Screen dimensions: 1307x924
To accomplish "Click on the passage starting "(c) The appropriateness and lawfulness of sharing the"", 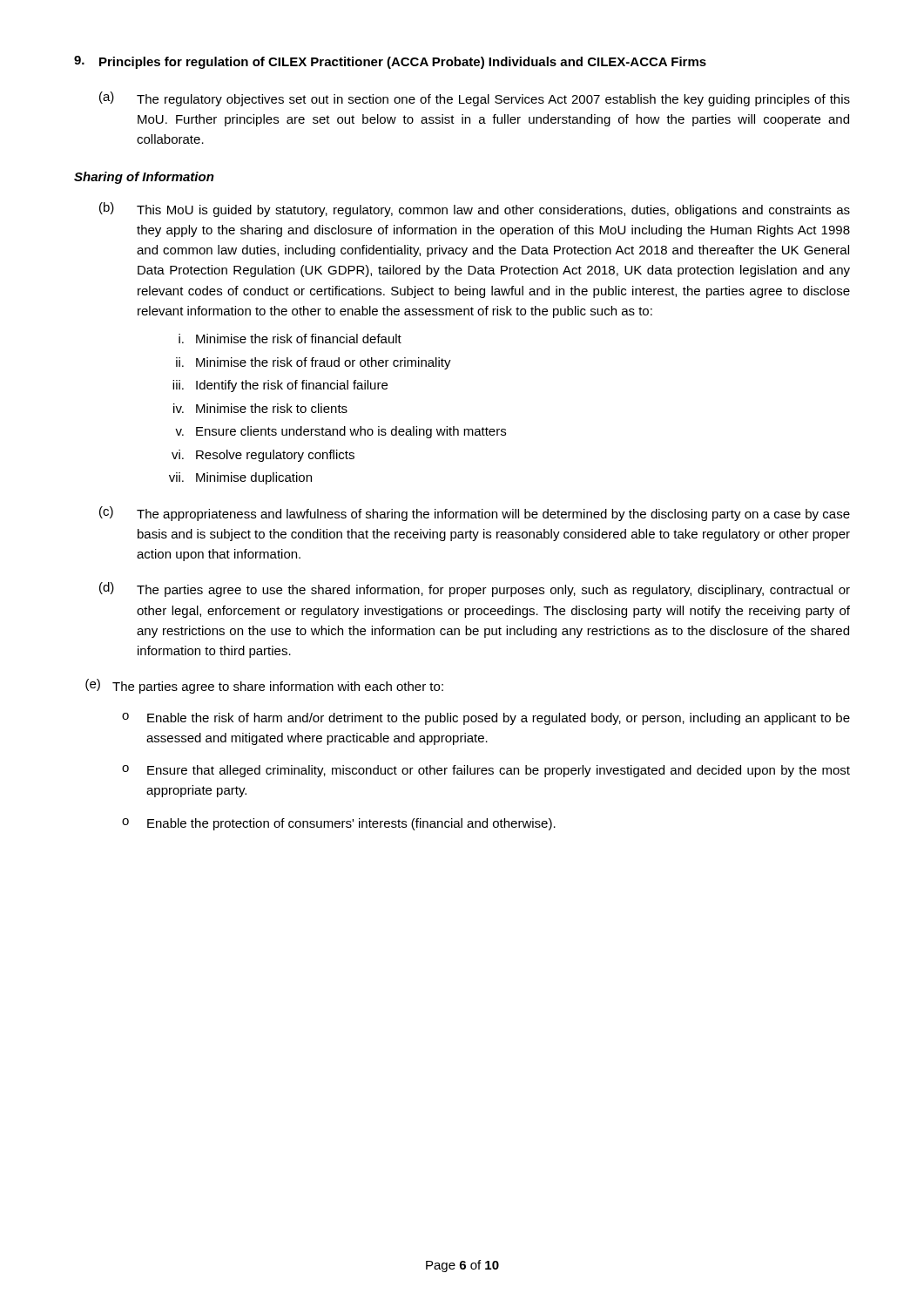I will coord(474,534).
